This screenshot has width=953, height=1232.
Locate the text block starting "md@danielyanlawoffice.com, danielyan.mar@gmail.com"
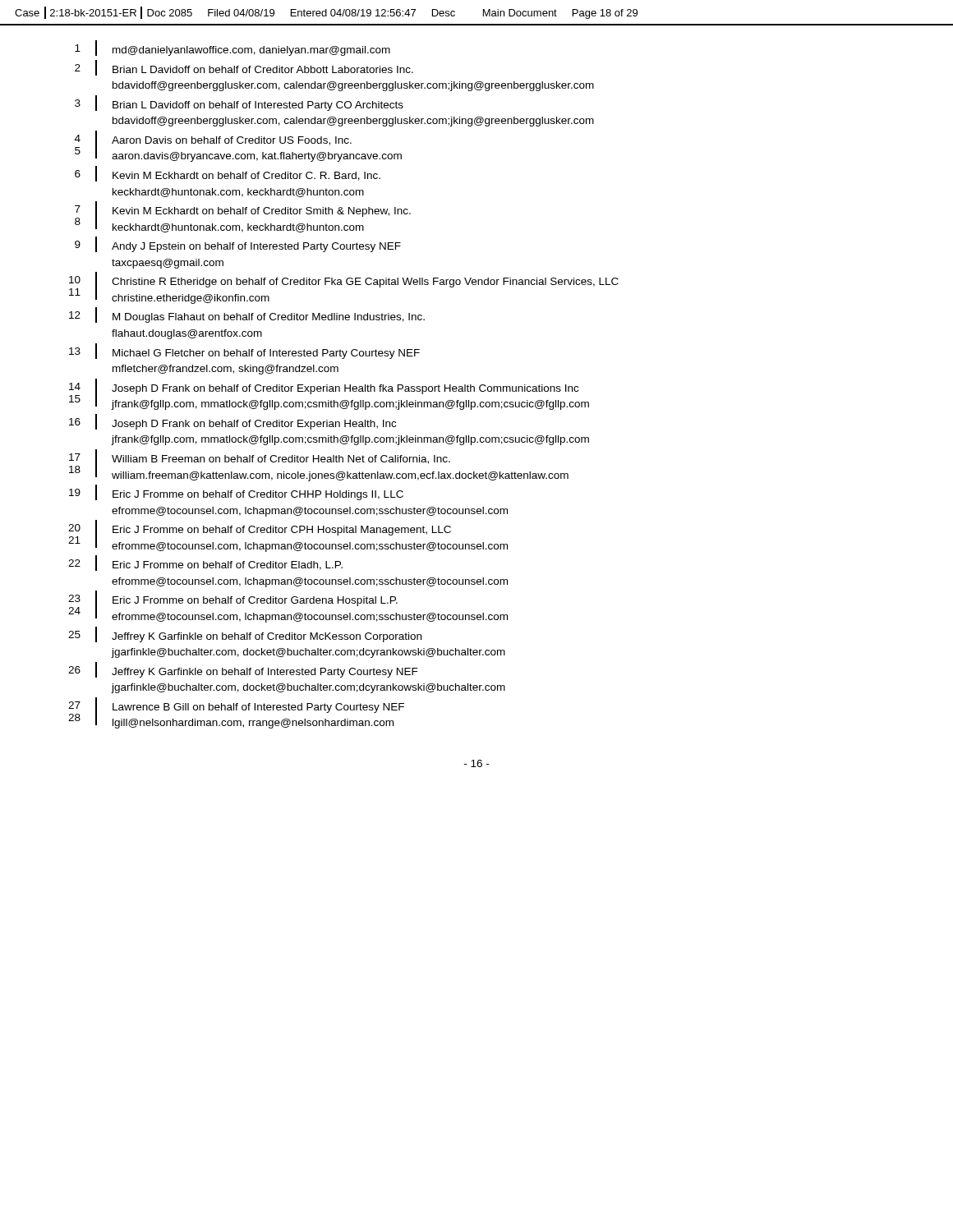(x=251, y=50)
